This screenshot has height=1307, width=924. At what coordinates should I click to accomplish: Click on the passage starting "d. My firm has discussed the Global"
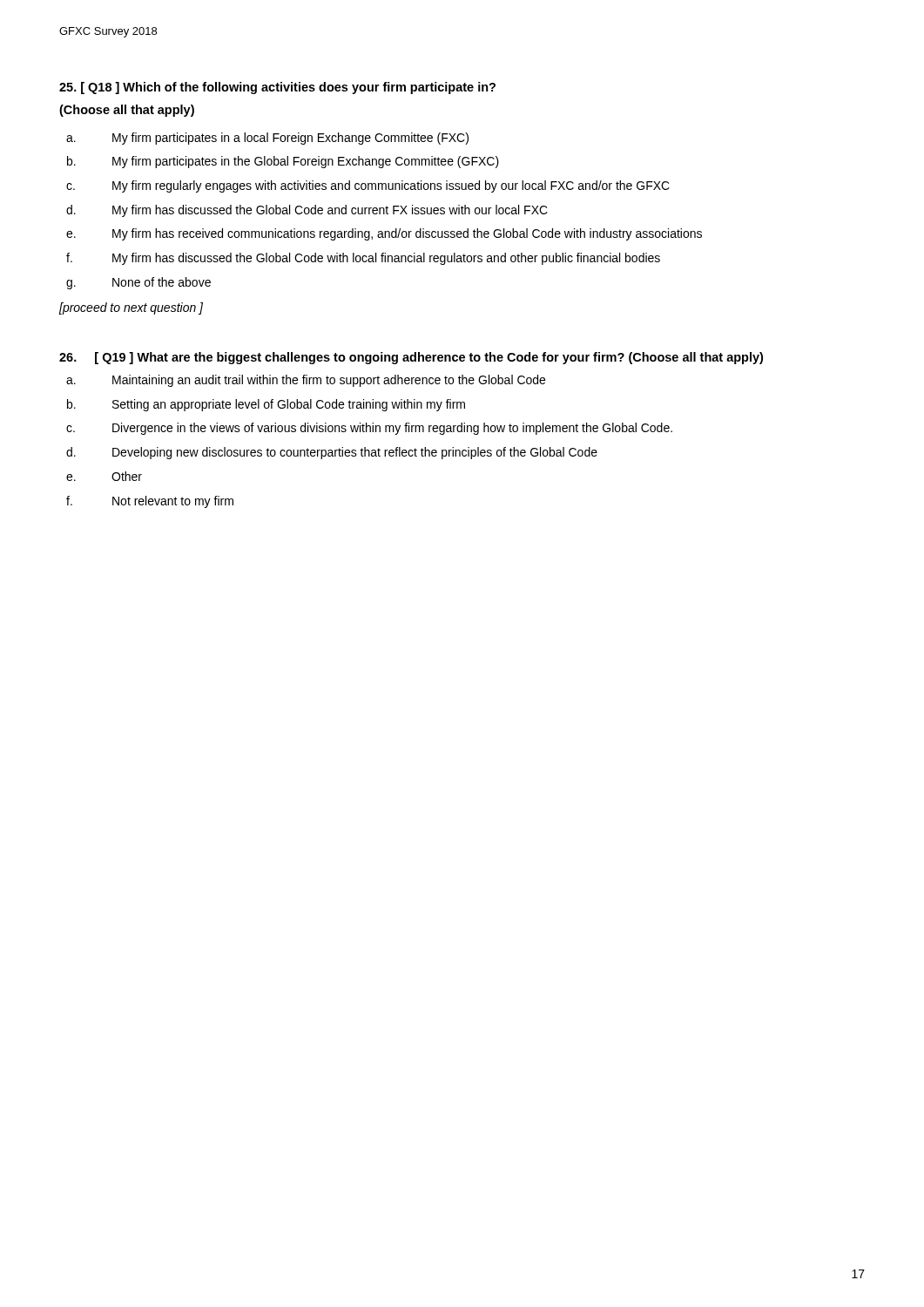457,210
